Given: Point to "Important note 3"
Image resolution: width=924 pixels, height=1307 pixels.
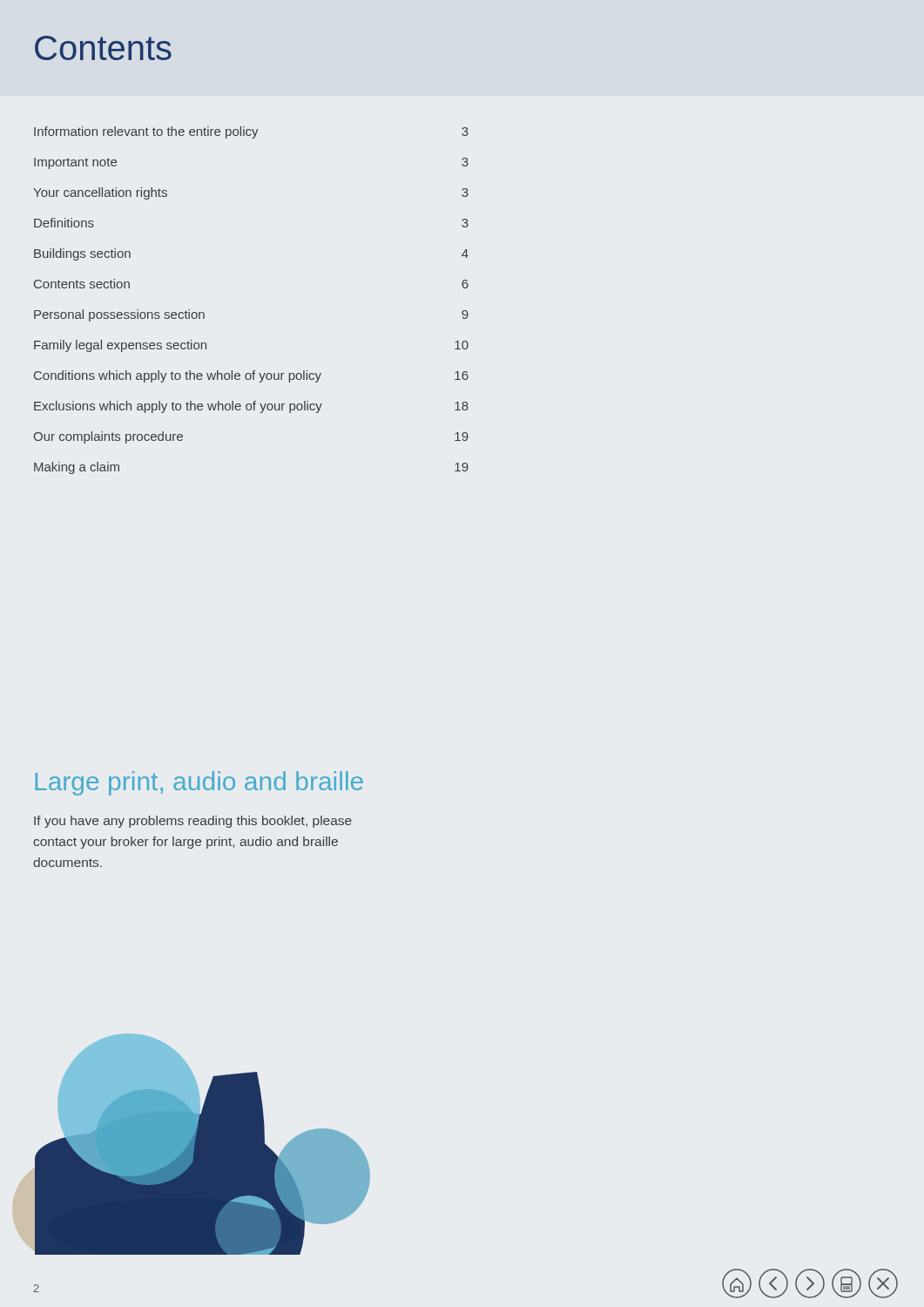Looking at the screenshot, I should (74, 163).
